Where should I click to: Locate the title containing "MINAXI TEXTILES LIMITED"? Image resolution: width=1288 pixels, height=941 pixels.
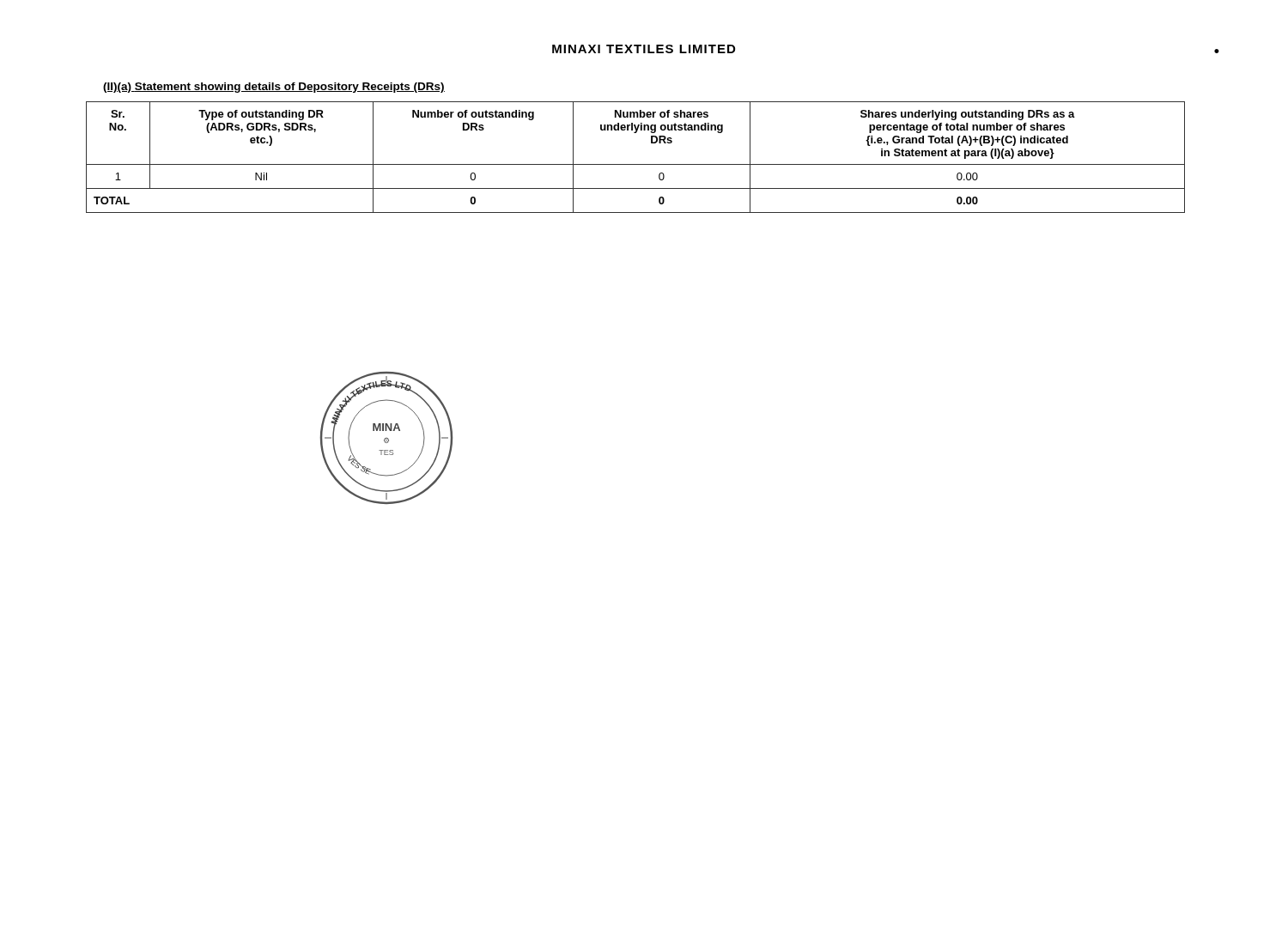pos(644,49)
